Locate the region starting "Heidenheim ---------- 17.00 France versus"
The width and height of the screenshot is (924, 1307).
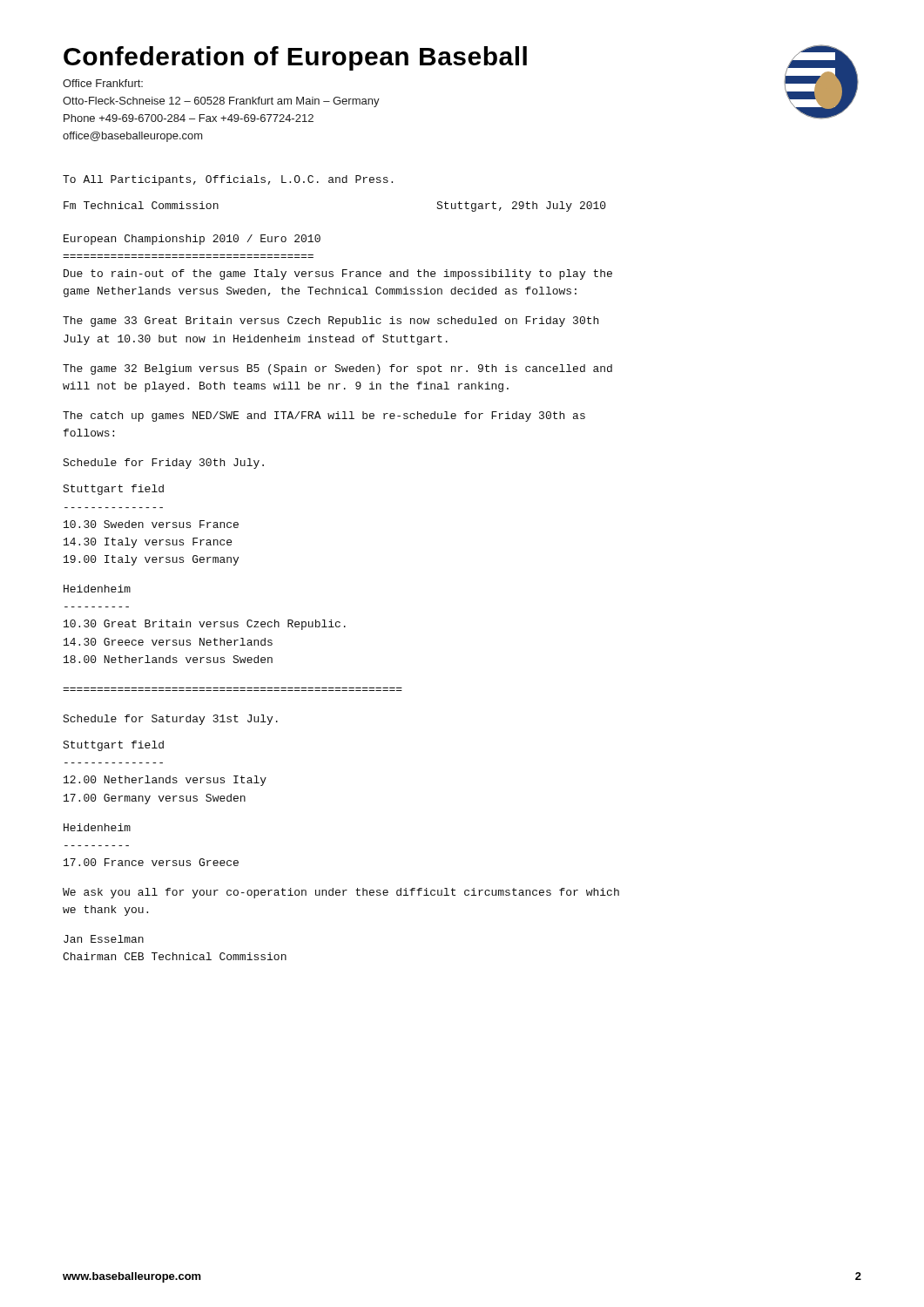coord(97,827)
